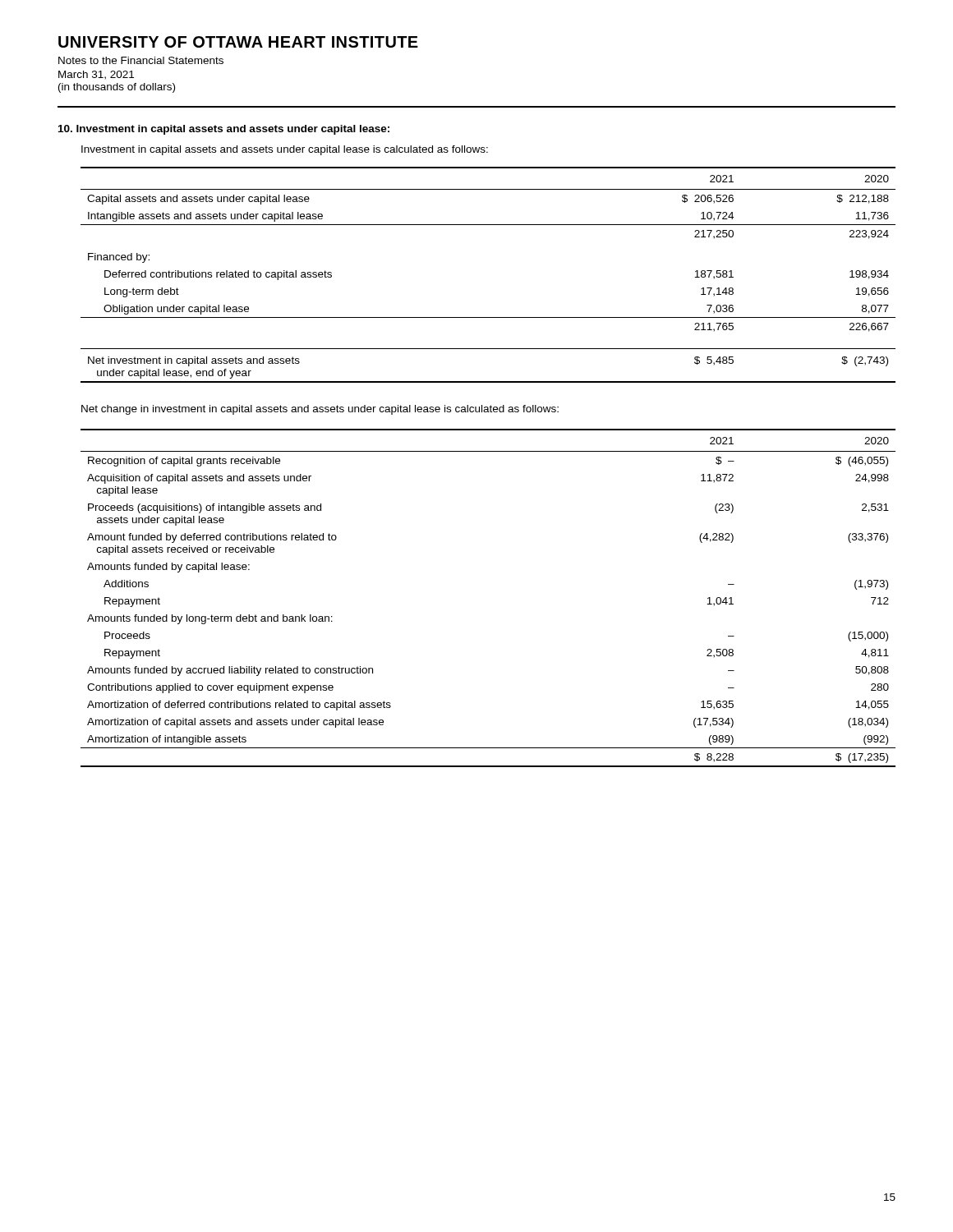Find the text containing "Notes to the Financial Statements"
Image resolution: width=953 pixels, height=1232 pixels.
click(141, 60)
